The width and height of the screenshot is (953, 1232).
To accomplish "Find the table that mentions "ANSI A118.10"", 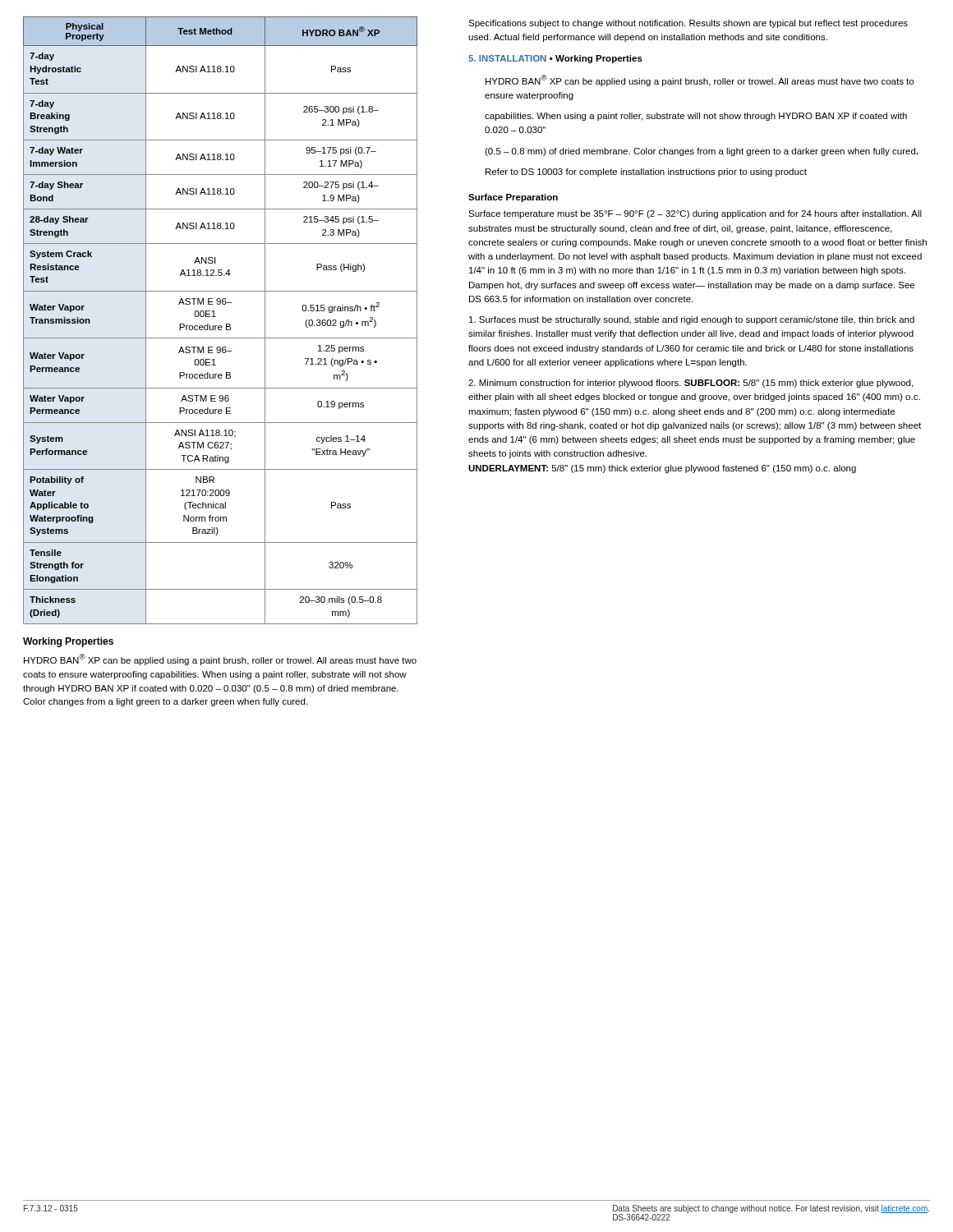I will pos(220,320).
